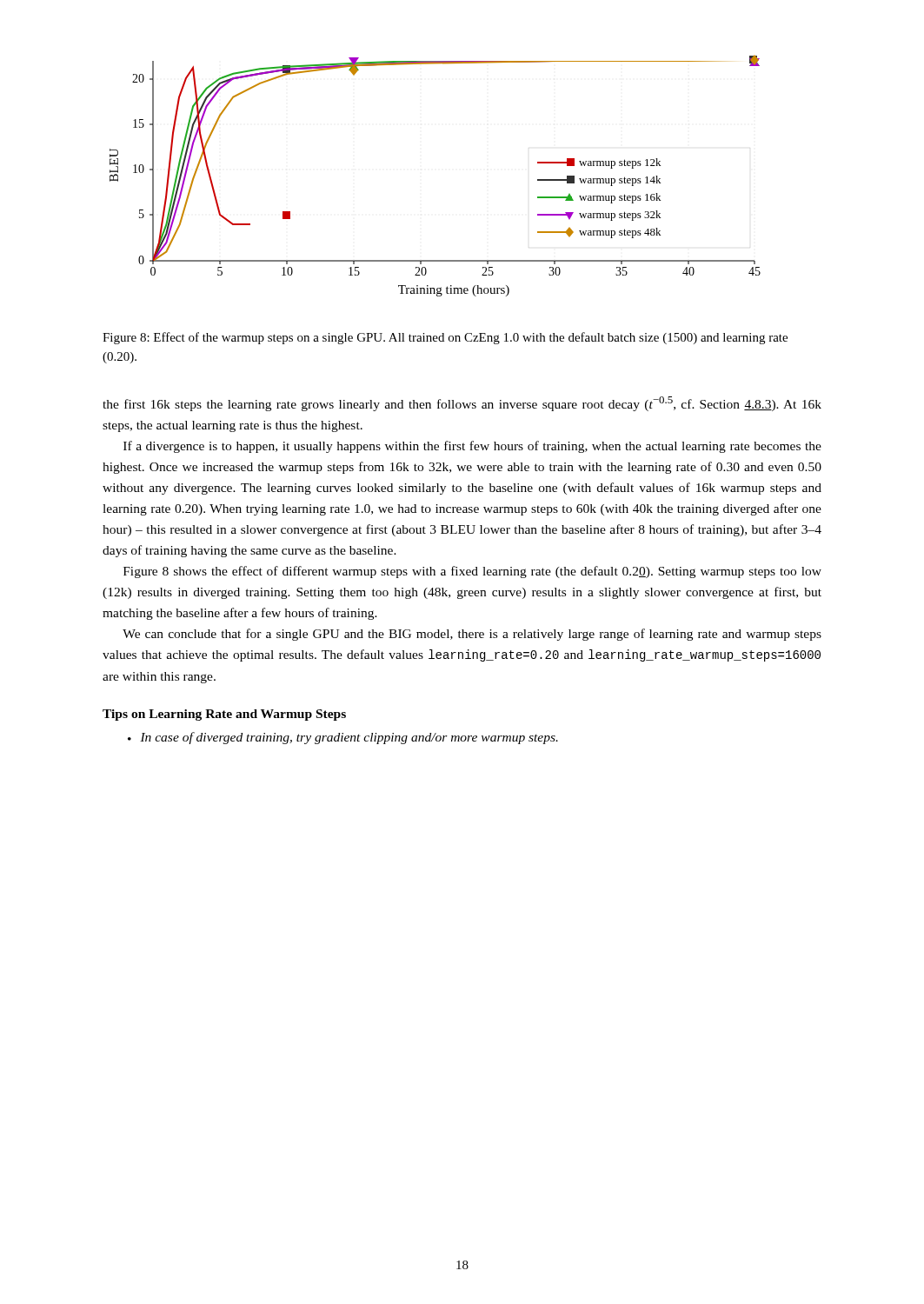Select the caption that says "Figure 8: Effect of the warmup steps"
Screen dimensions: 1304x924
click(x=445, y=347)
